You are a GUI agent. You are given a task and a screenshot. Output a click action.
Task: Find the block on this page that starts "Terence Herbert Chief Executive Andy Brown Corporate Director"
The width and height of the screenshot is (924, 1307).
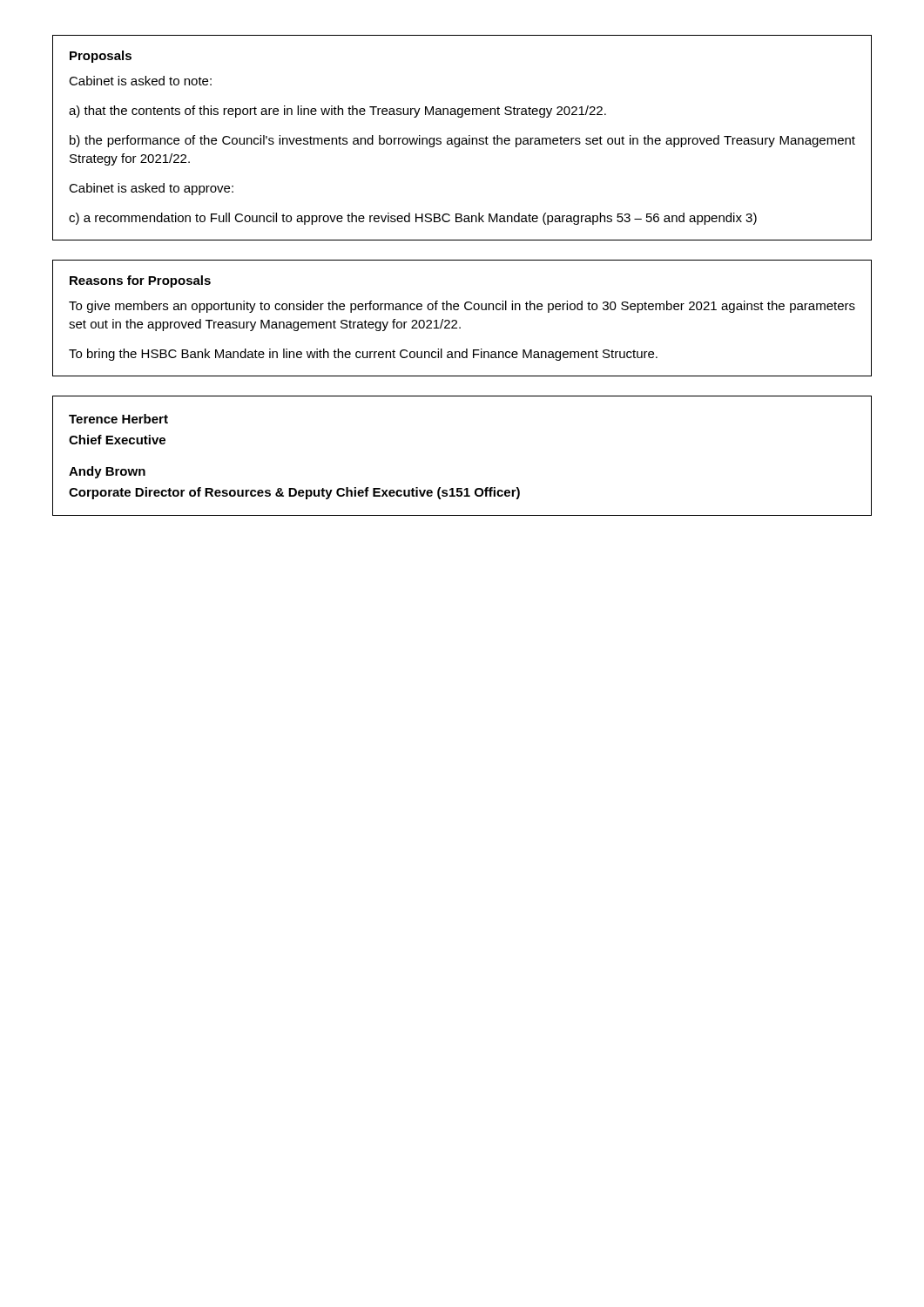click(118, 419)
